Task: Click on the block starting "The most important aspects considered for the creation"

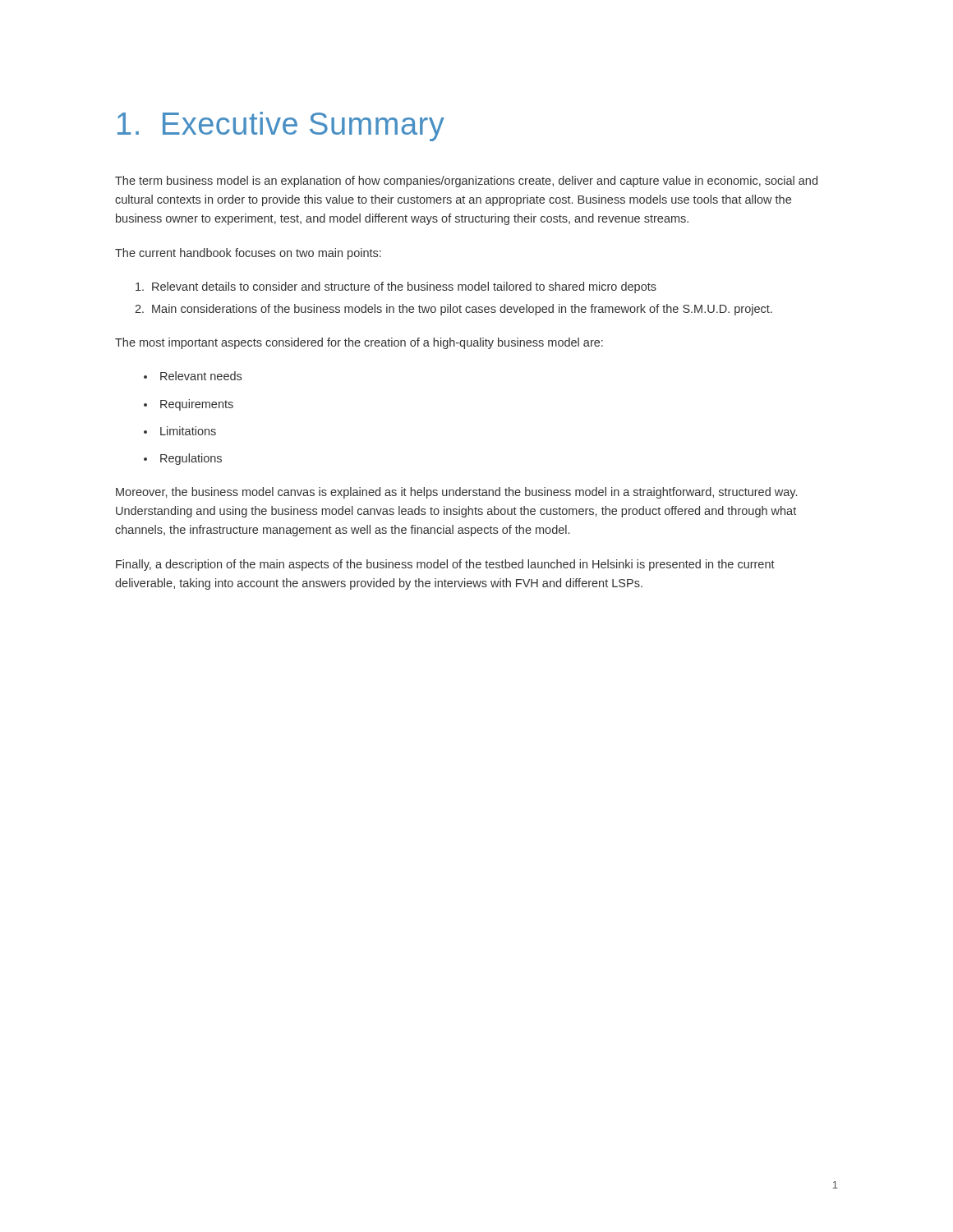Action: click(x=359, y=343)
